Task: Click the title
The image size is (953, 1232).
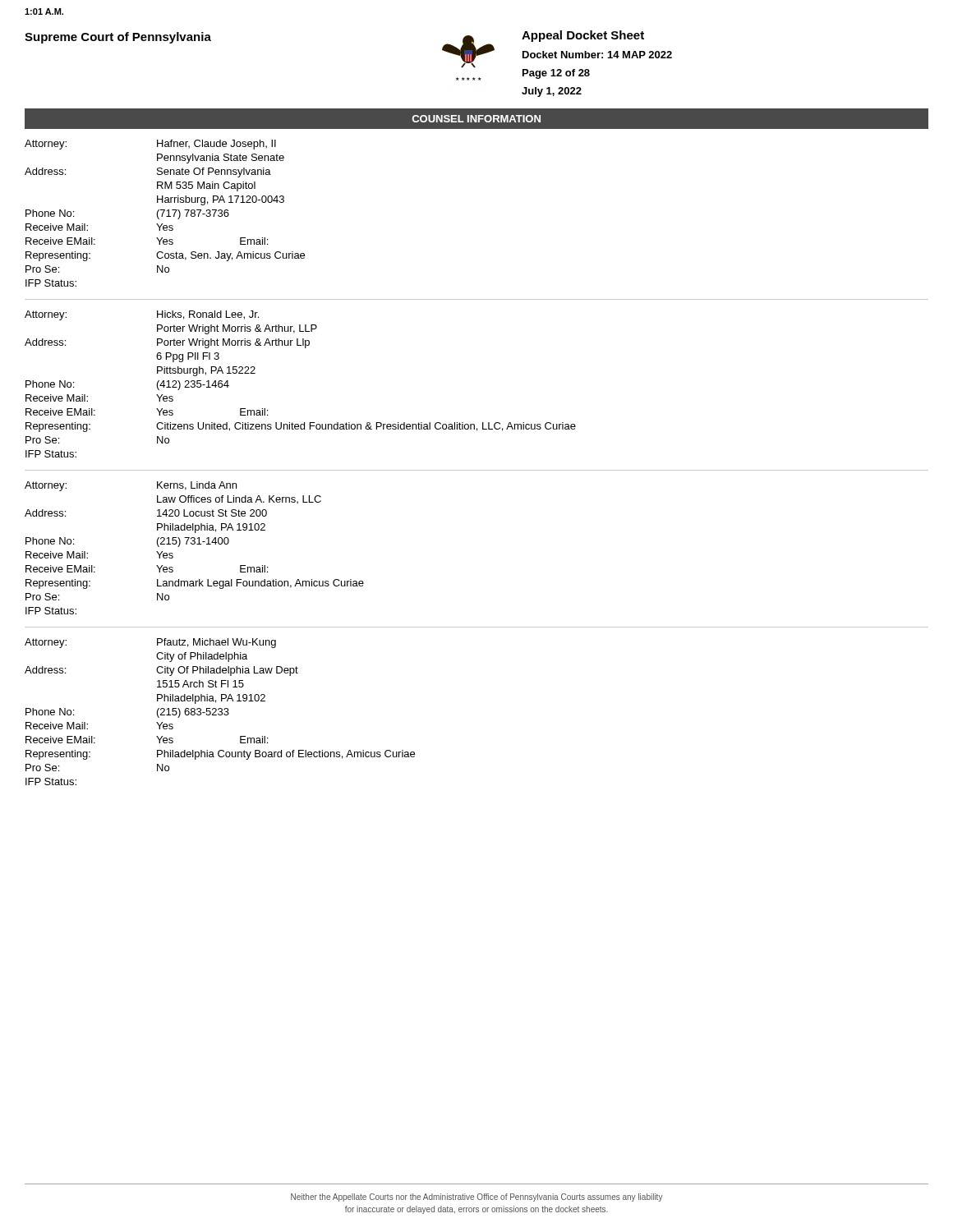Action: (x=118, y=37)
